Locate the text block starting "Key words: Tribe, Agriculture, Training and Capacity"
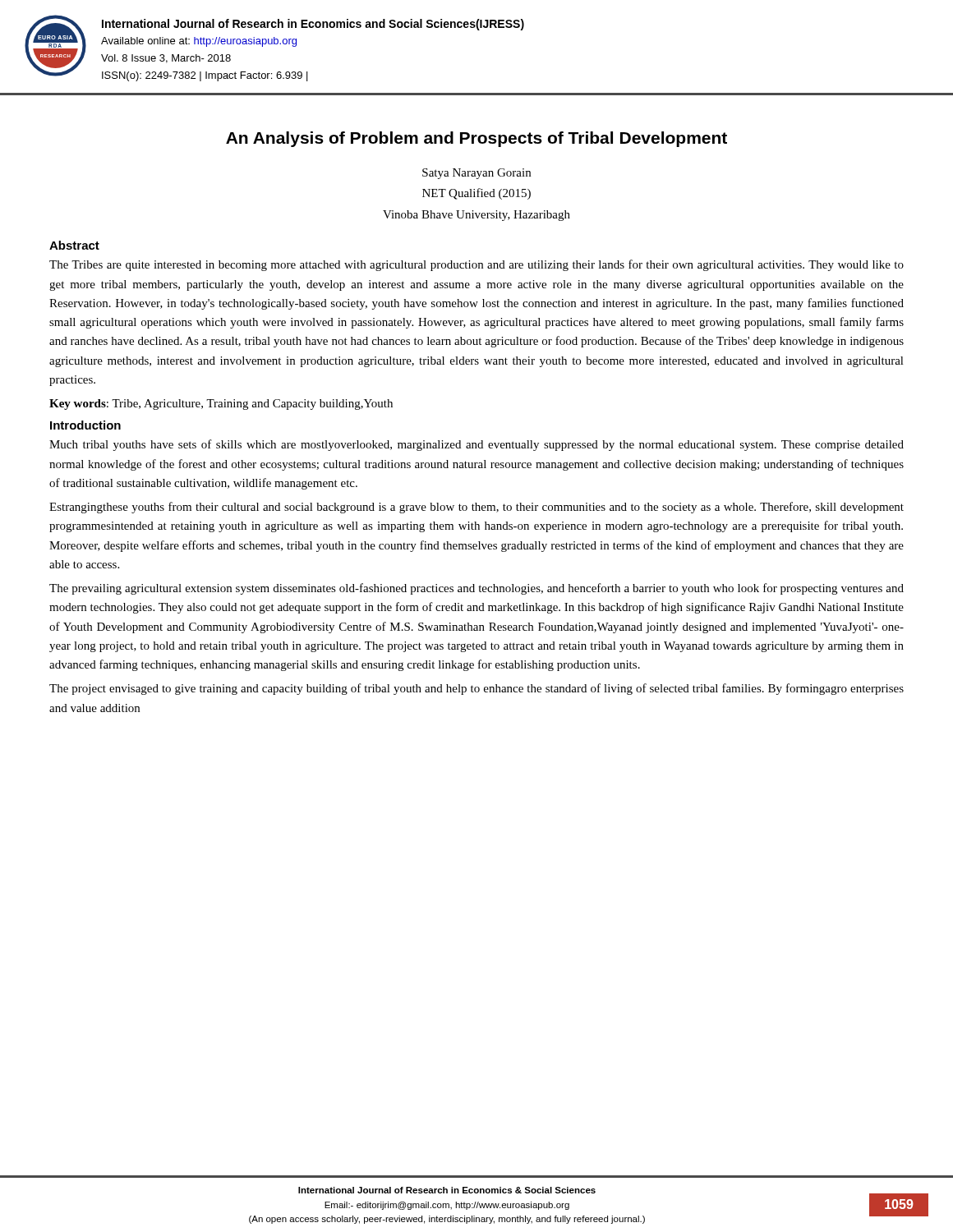 221,403
